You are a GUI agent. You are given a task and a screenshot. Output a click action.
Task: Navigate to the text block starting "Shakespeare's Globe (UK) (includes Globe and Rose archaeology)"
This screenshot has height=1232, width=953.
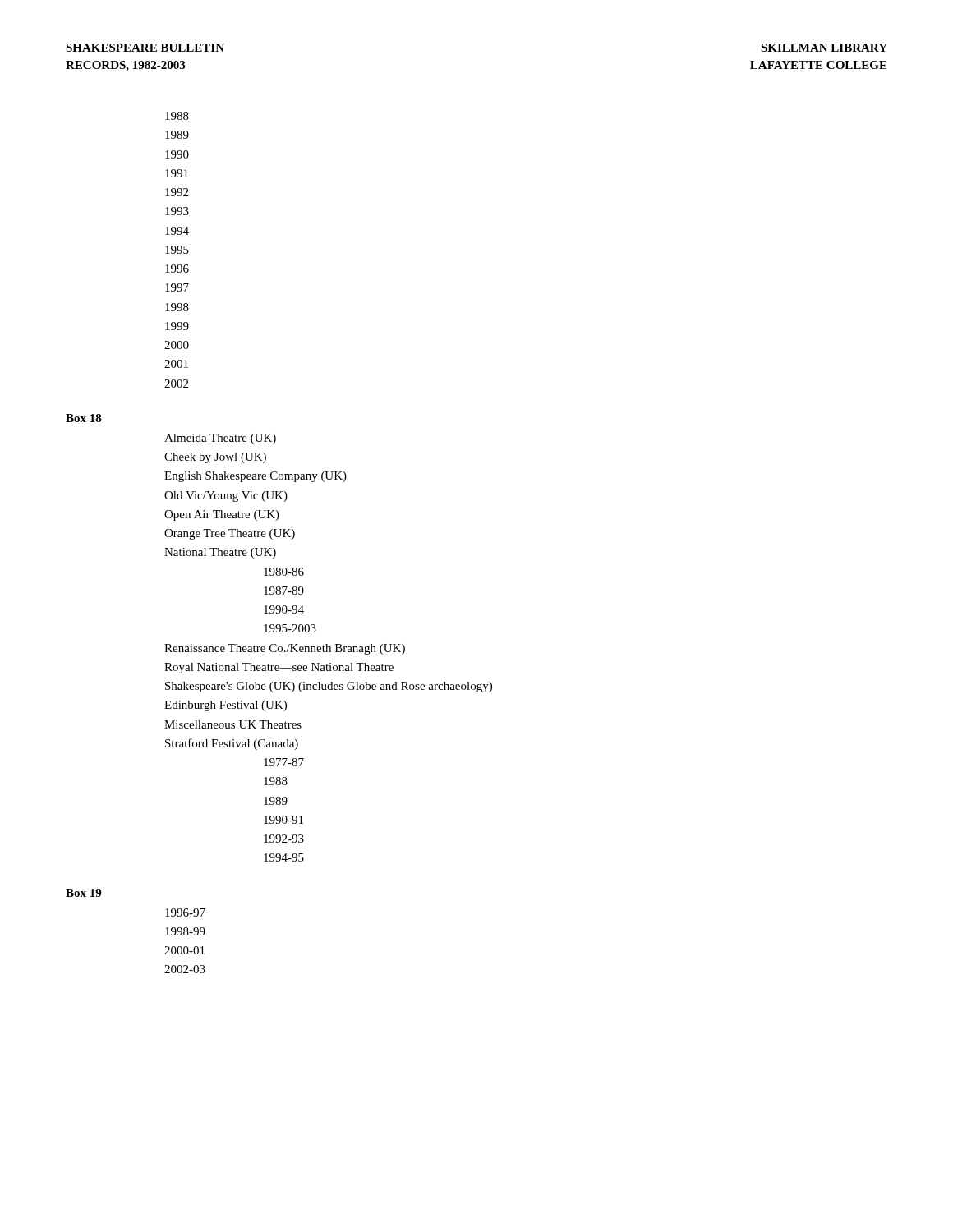328,686
